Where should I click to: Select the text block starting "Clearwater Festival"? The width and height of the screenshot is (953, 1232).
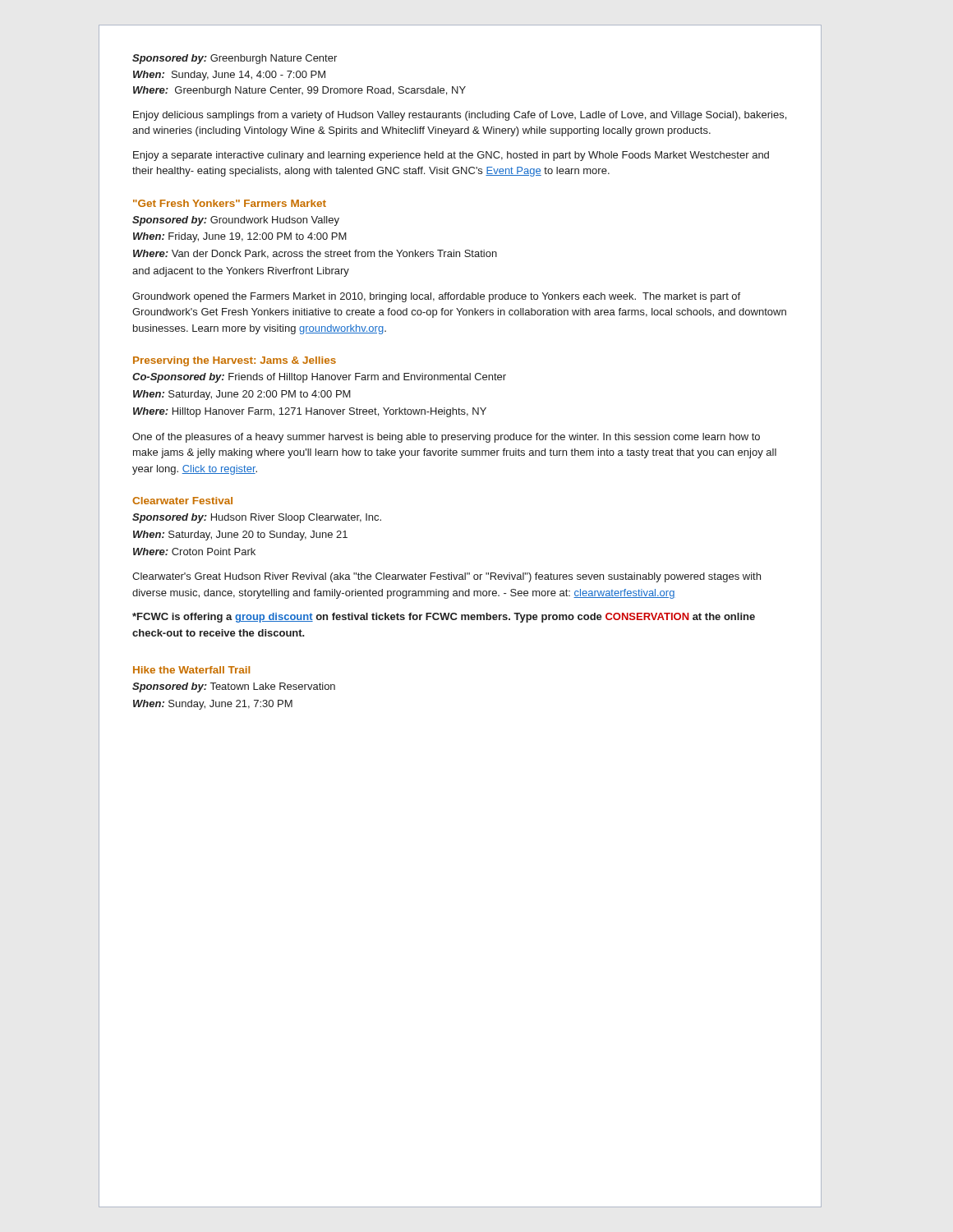pyautogui.click(x=183, y=501)
